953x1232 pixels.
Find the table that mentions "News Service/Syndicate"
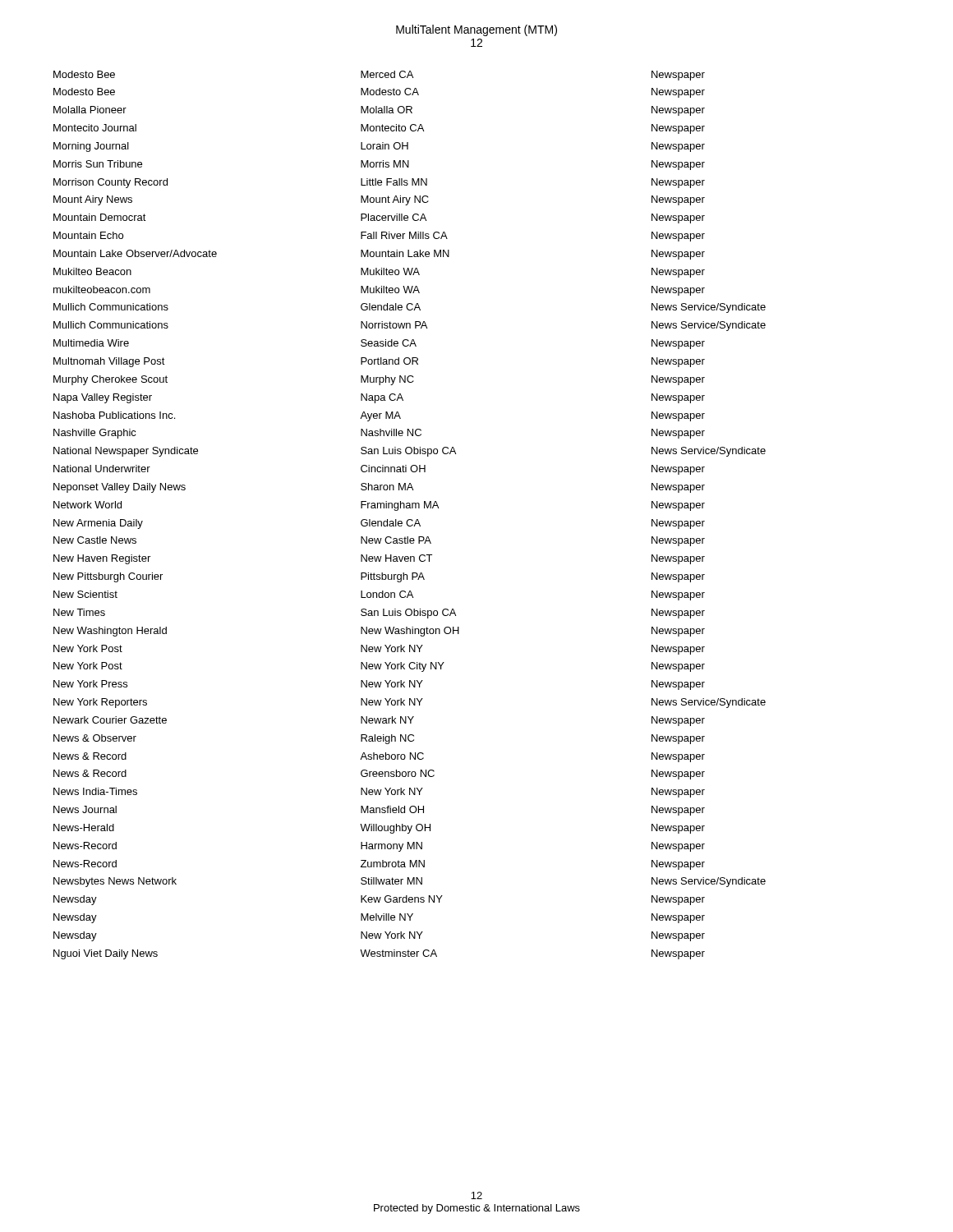(x=476, y=514)
